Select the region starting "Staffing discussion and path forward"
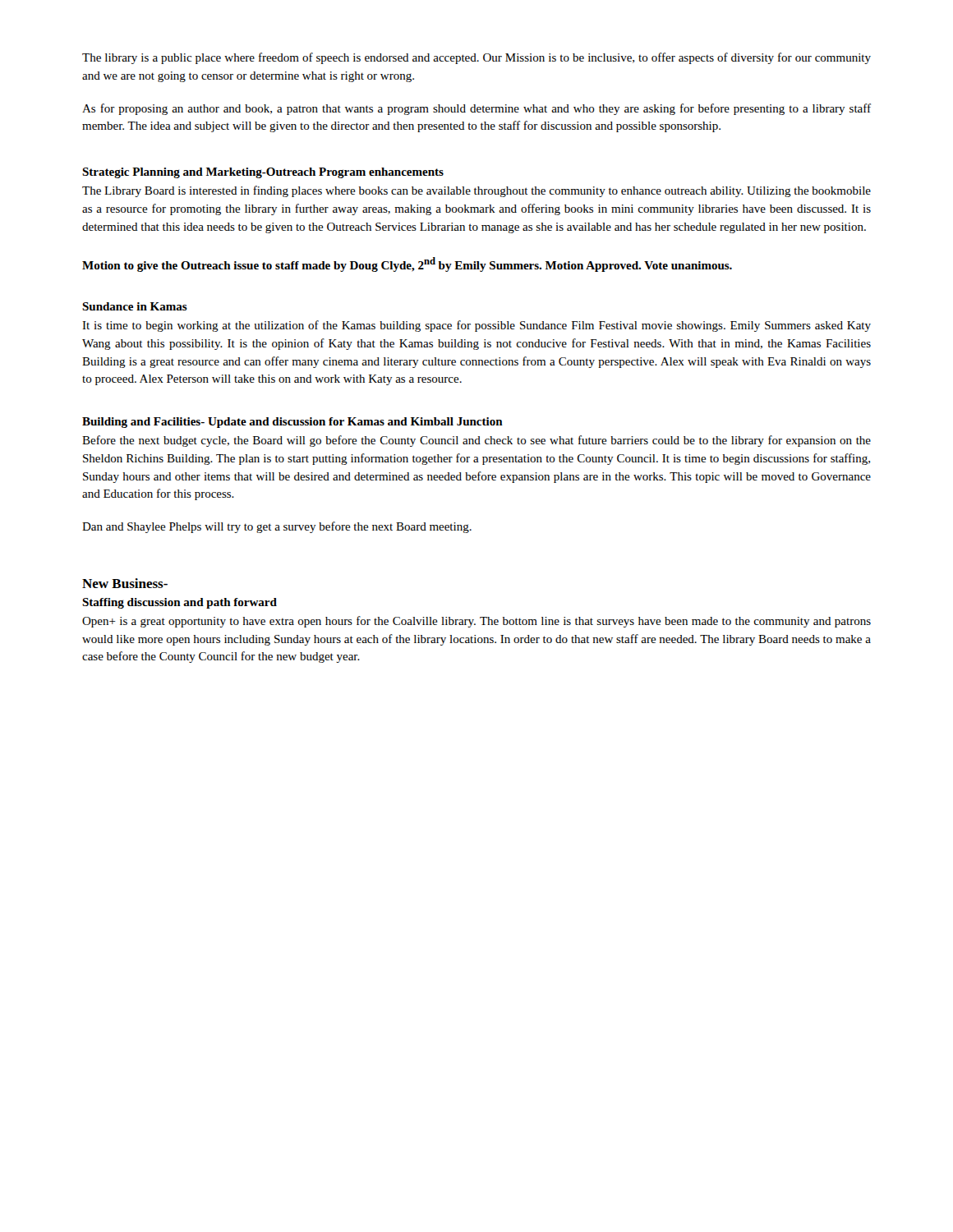The image size is (953, 1232). pyautogui.click(x=179, y=602)
